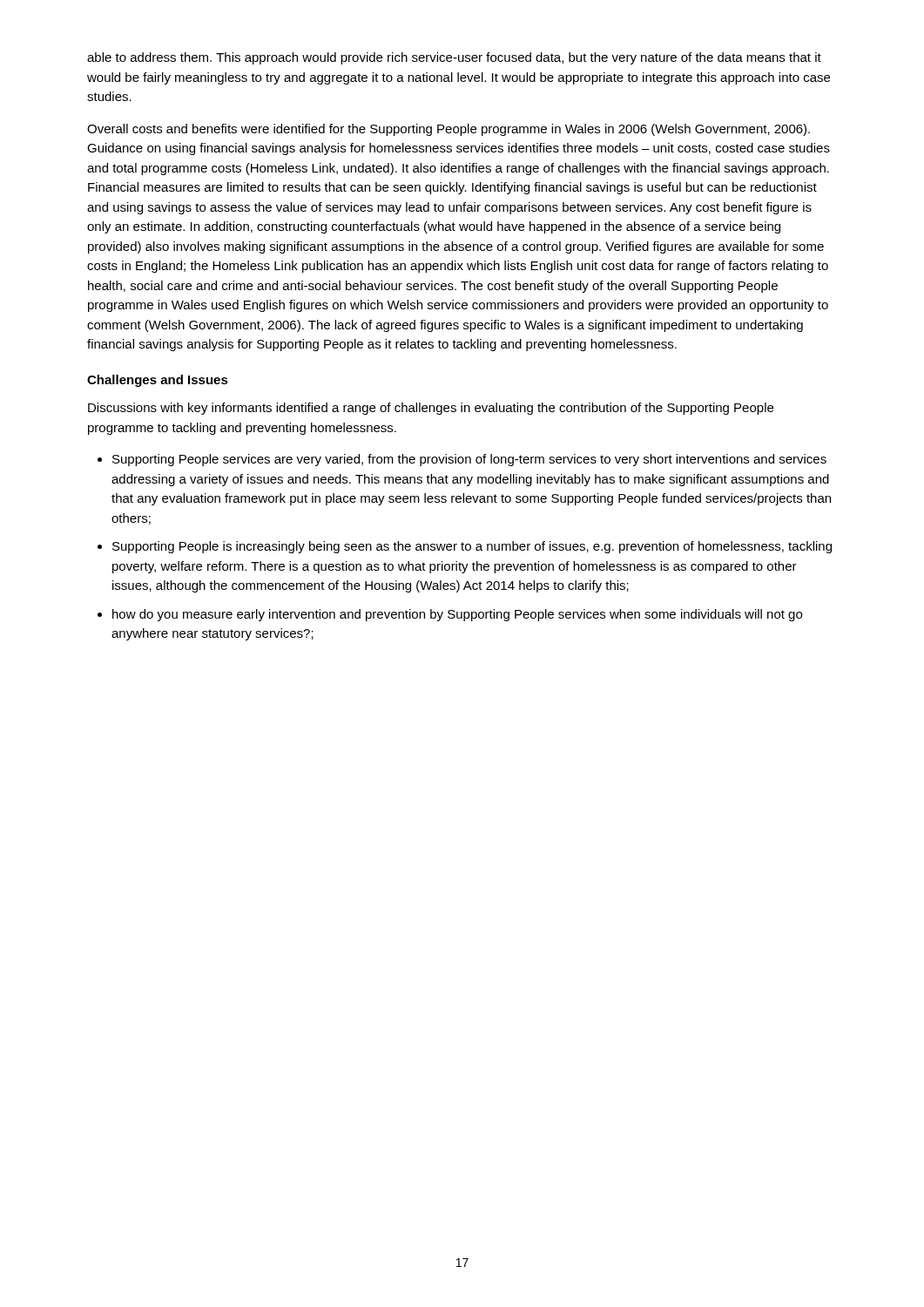
Task: Find the section header with the text "Challenges and Issues"
Action: 158,381
